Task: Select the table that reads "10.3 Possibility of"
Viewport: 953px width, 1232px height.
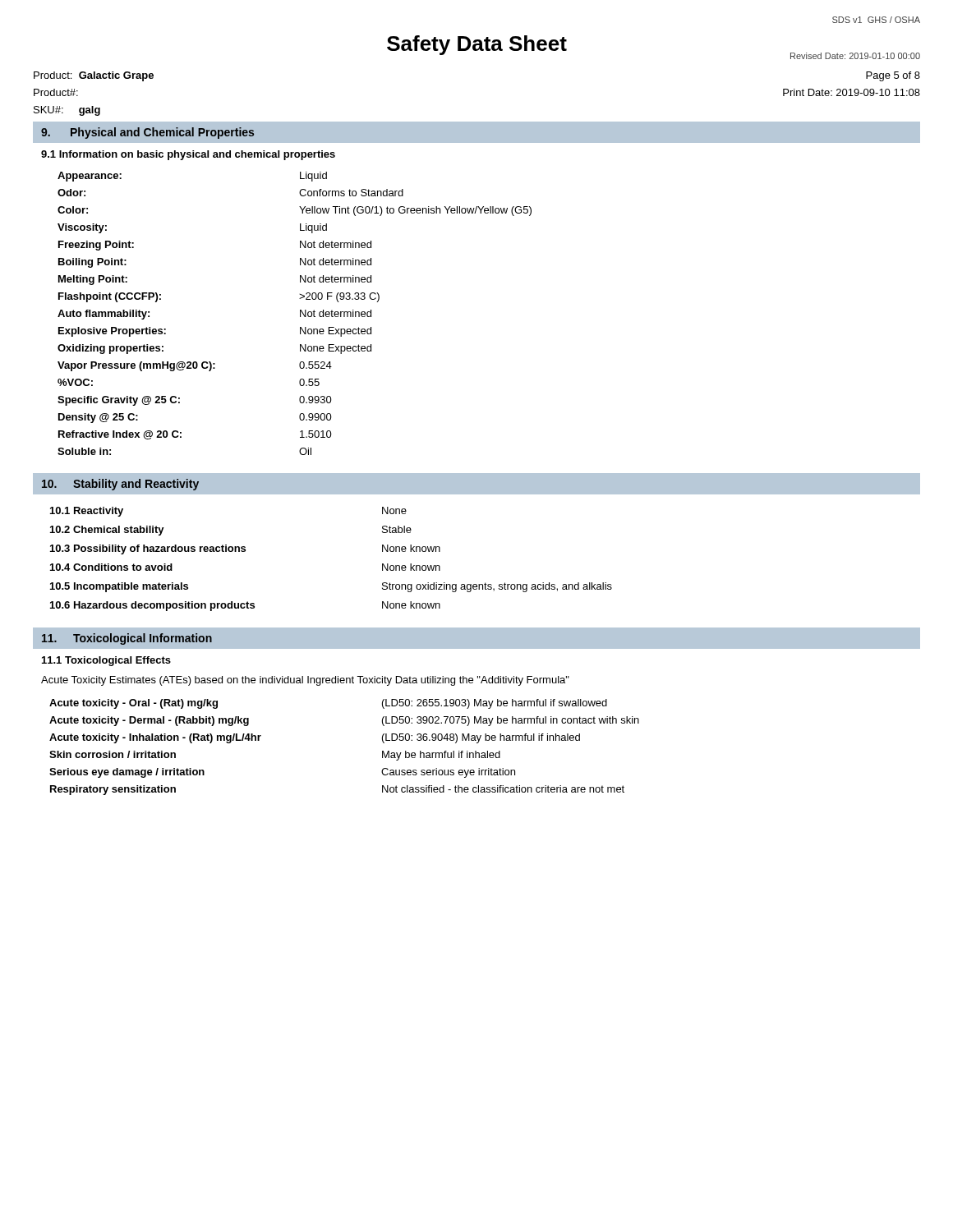Action: tap(476, 558)
